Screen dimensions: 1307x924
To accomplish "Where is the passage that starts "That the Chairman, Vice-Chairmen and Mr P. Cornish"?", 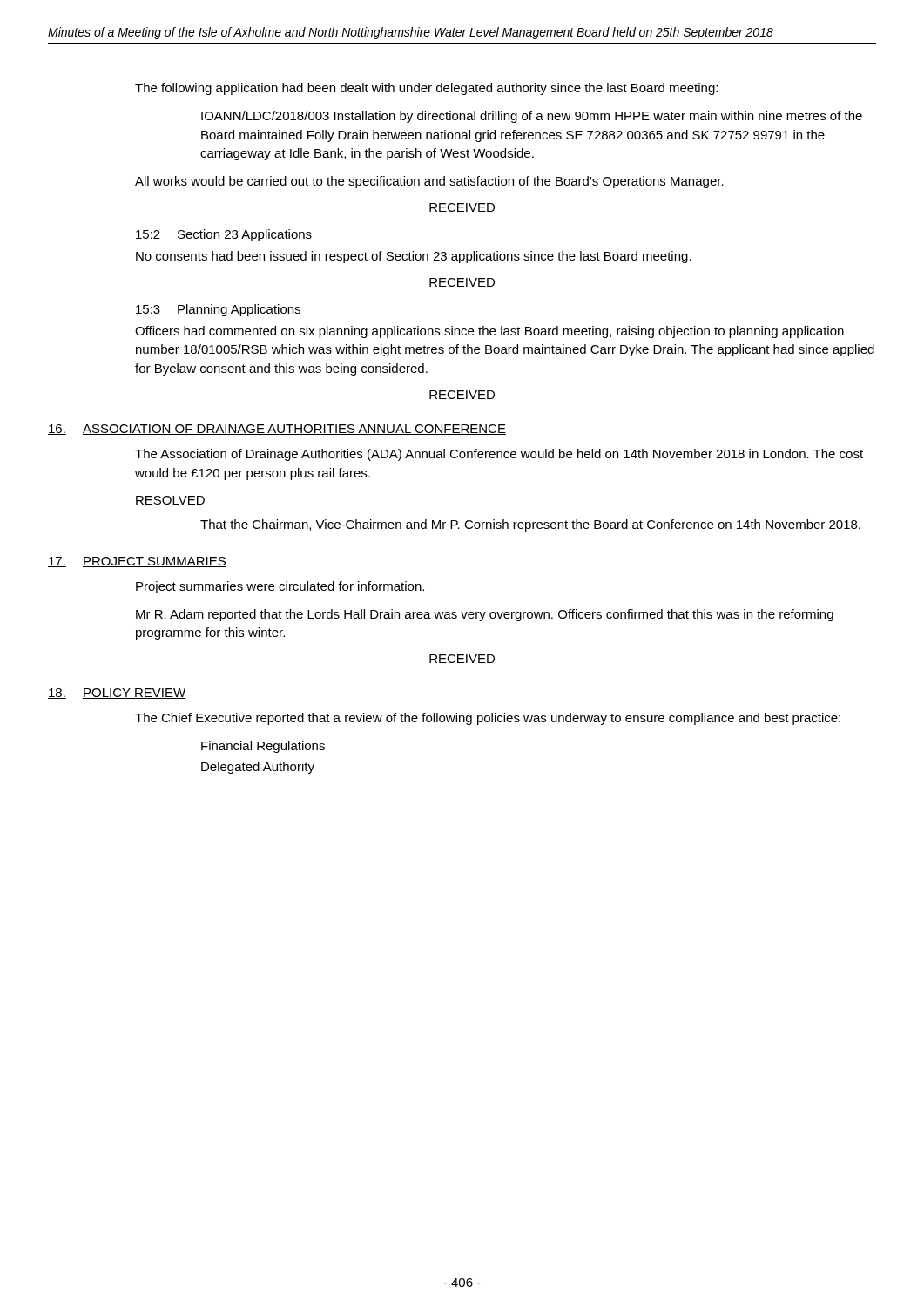I will click(538, 524).
